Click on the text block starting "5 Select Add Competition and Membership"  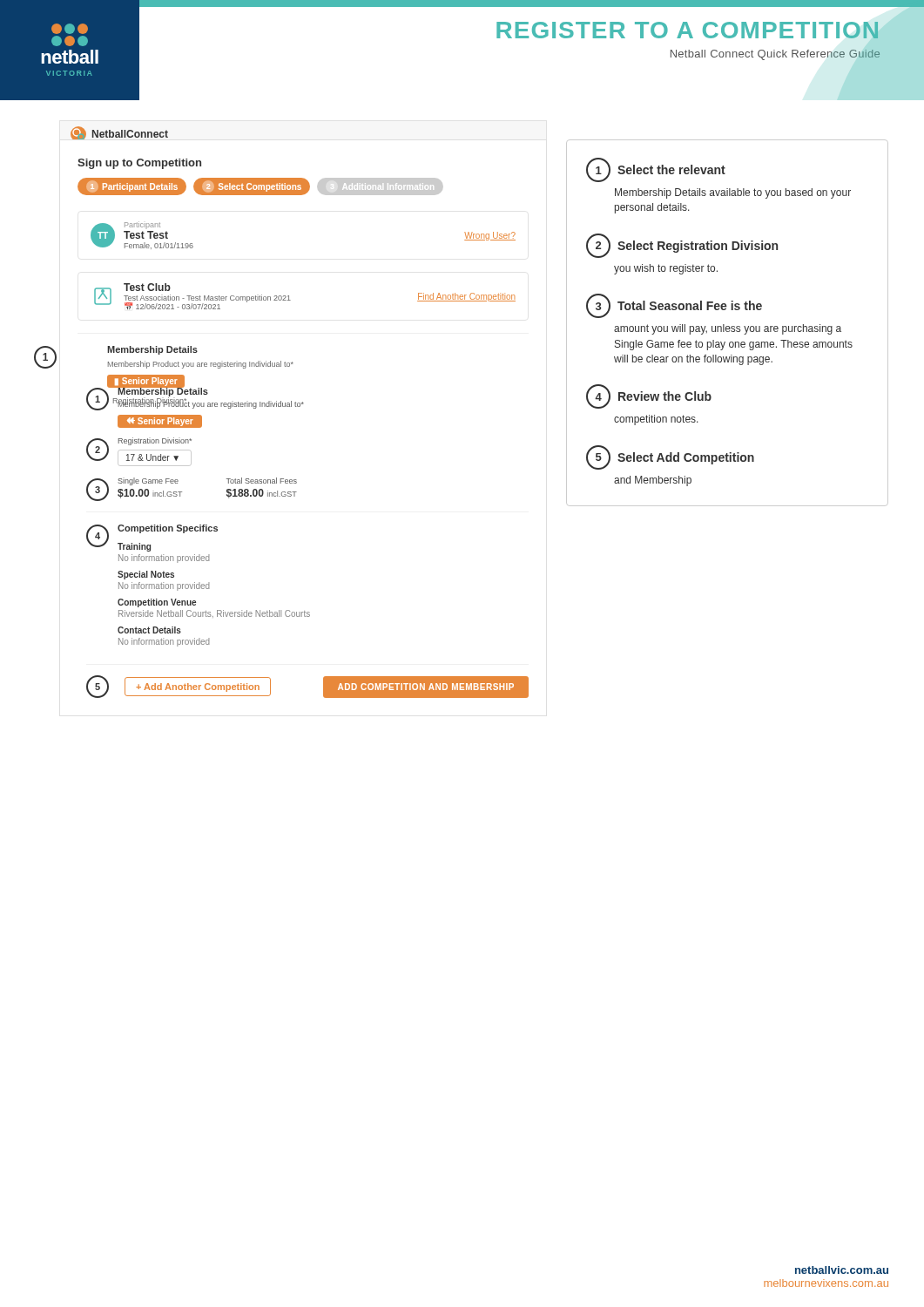click(x=727, y=467)
